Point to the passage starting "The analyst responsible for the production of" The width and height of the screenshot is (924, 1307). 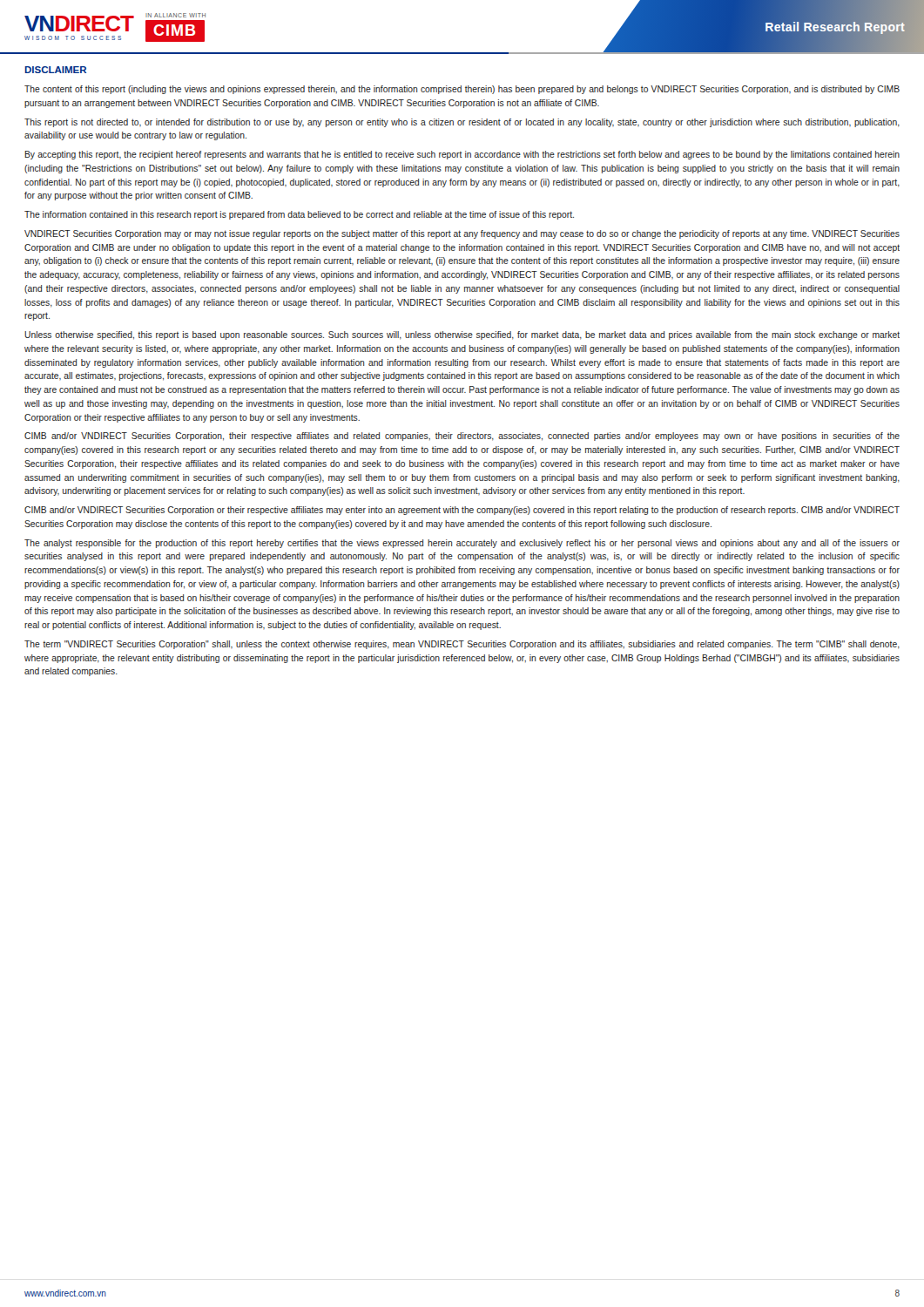click(462, 584)
